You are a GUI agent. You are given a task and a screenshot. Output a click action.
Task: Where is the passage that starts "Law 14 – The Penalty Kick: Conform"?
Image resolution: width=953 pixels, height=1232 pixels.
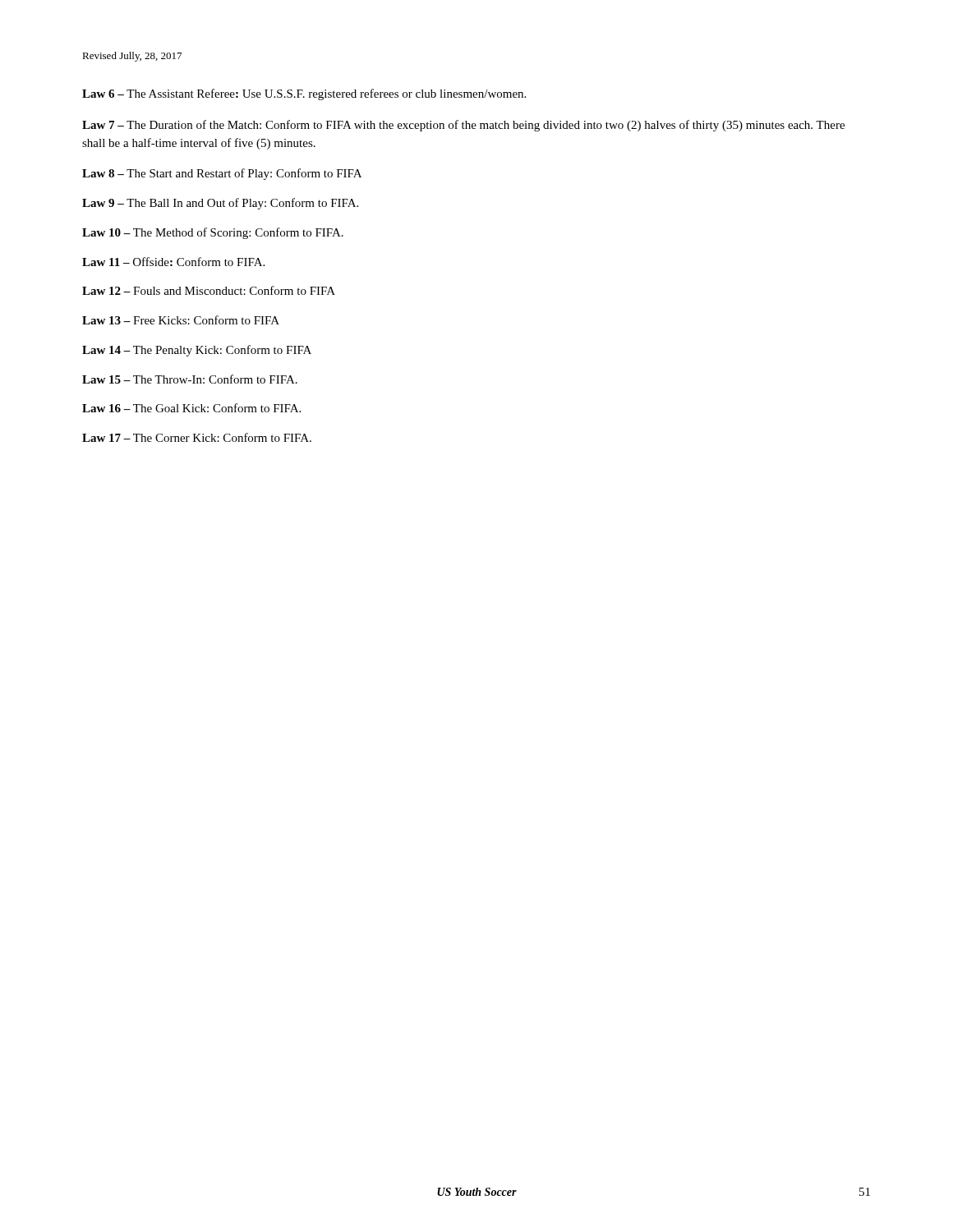click(197, 350)
